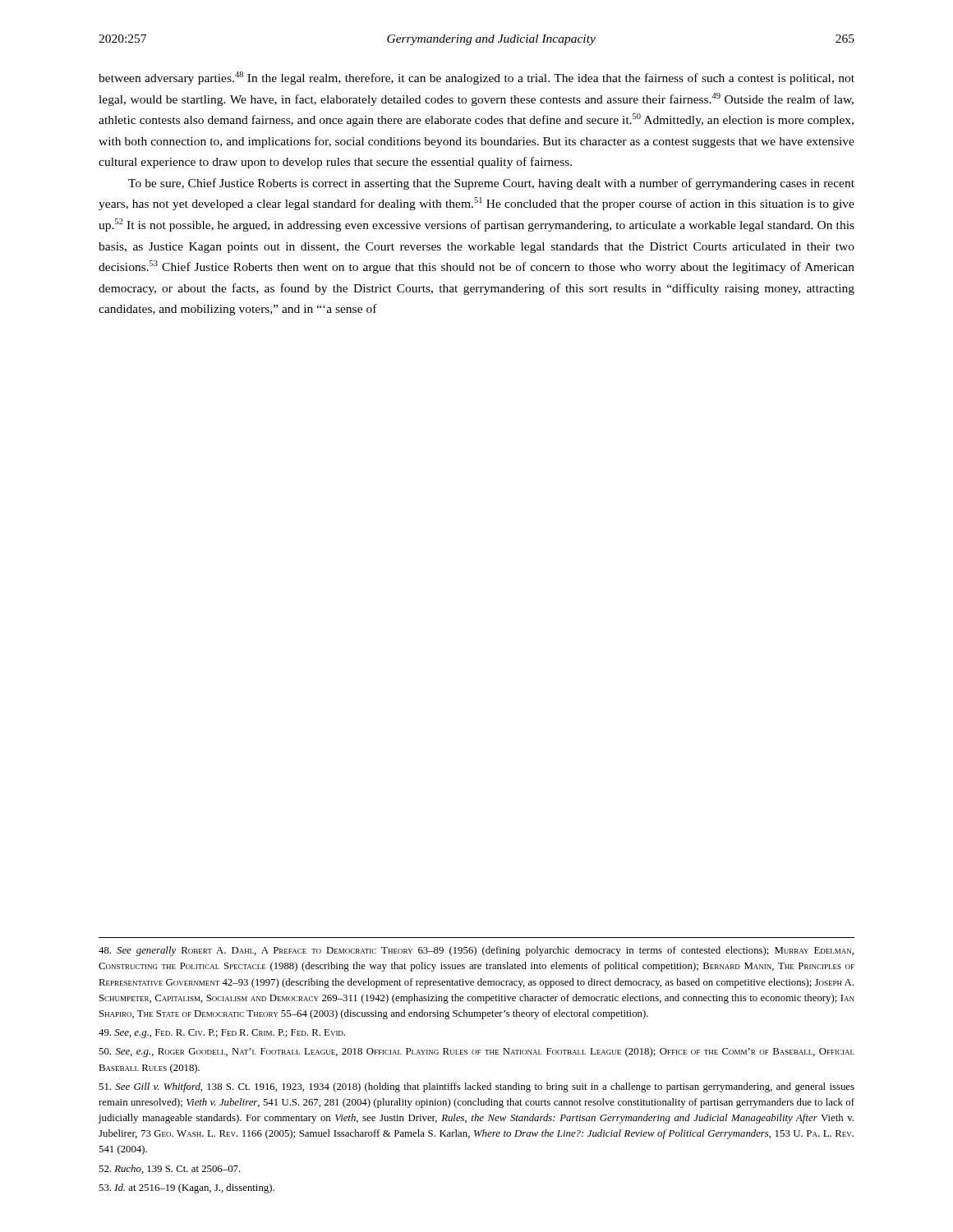
Task: Point to the passage starting "To be sure, Chief Justice Roberts"
Action: (x=476, y=246)
